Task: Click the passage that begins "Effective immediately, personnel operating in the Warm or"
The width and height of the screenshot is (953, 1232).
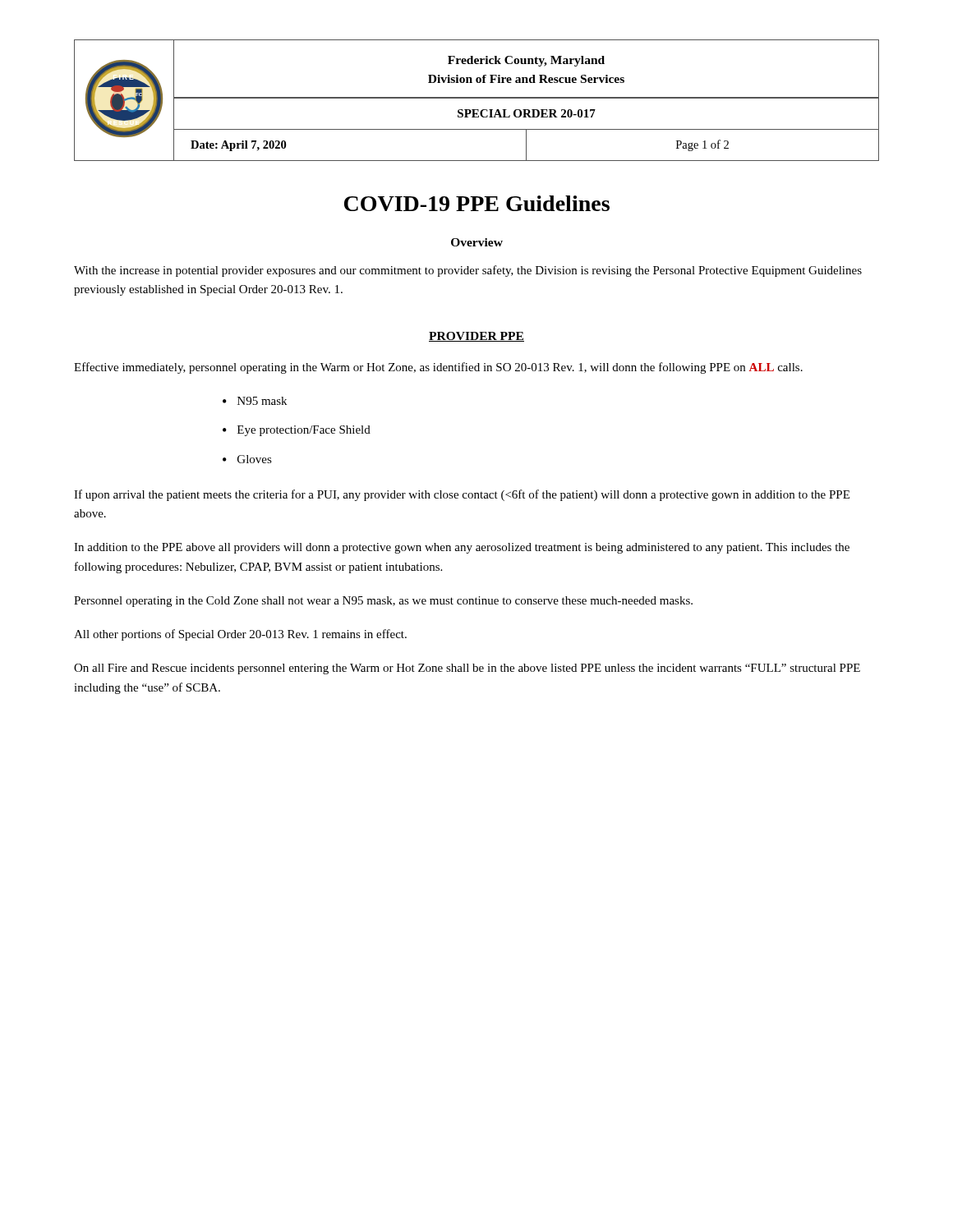Action: 438,367
